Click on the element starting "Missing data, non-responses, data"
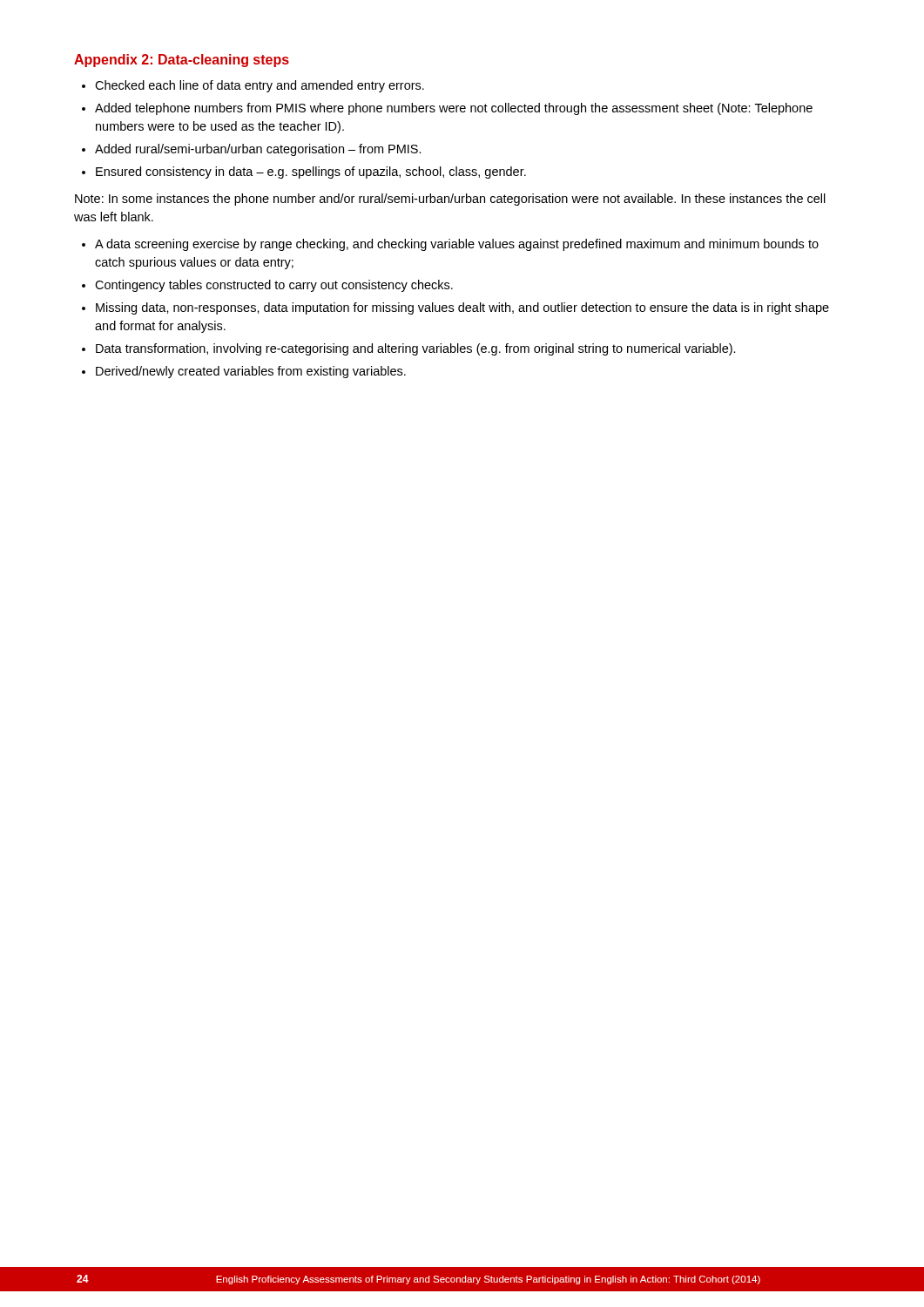The height and width of the screenshot is (1307, 924). pos(472,317)
